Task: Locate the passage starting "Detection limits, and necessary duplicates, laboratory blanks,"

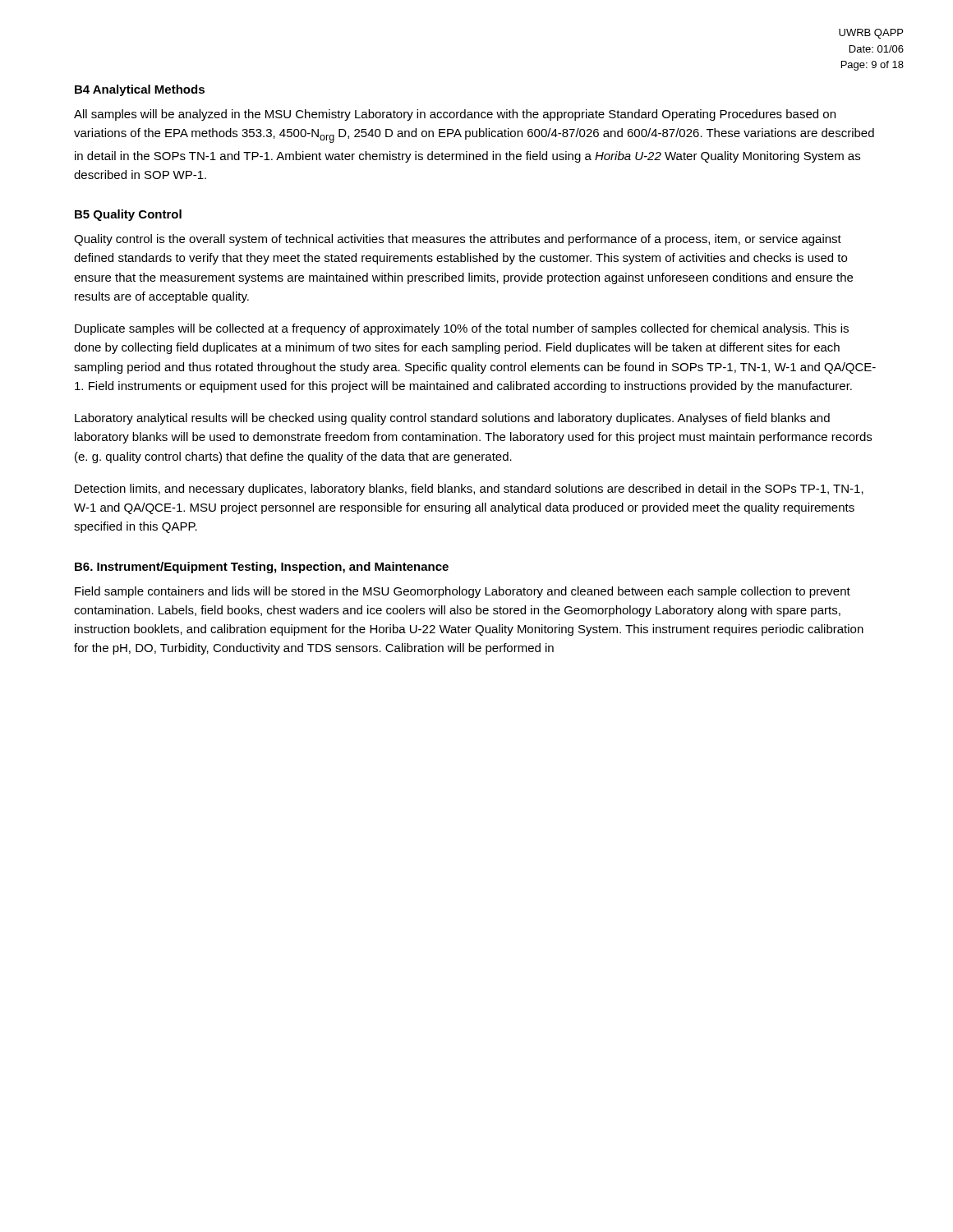Action: tap(469, 507)
